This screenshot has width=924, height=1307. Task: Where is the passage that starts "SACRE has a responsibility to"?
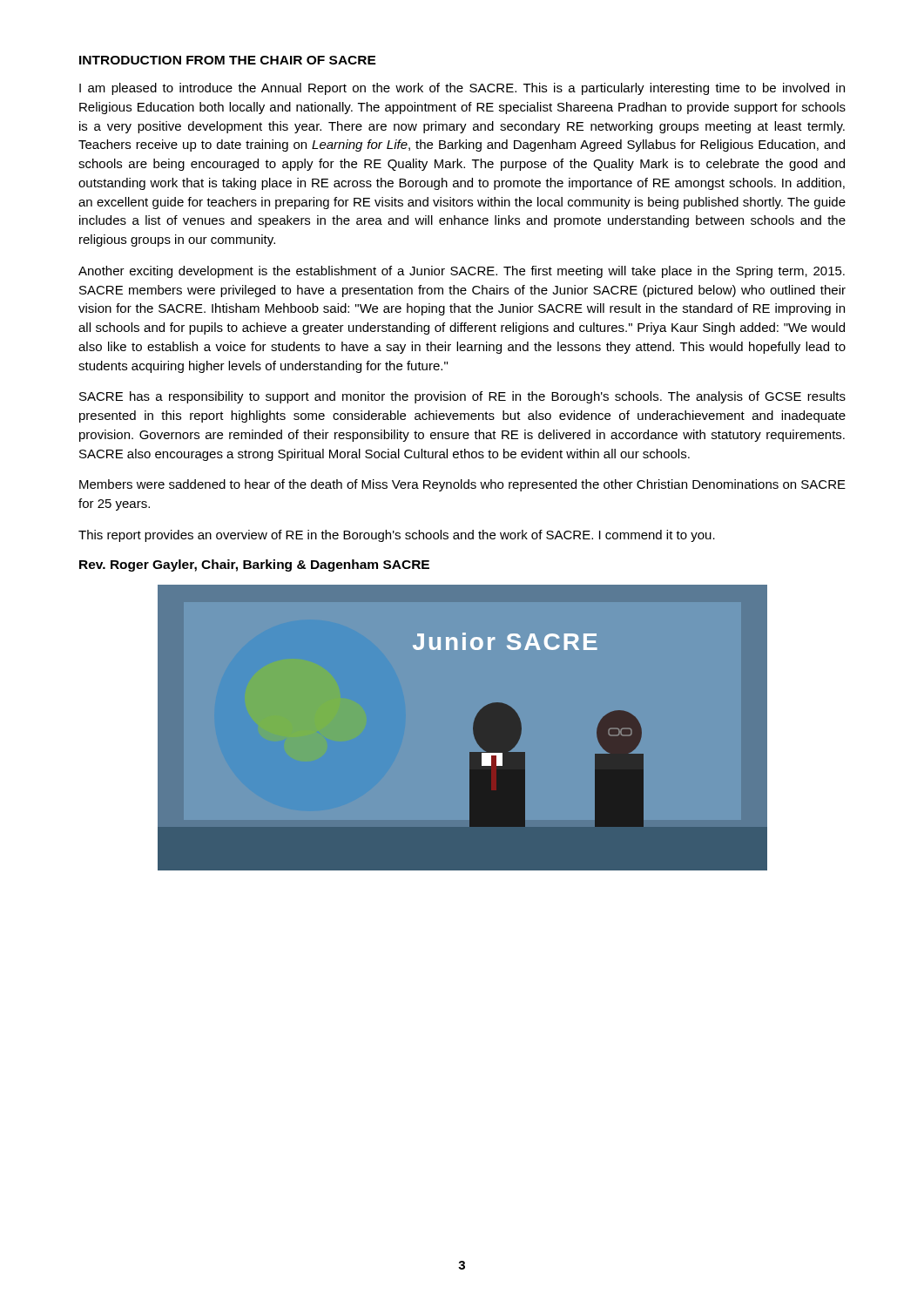pyautogui.click(x=462, y=425)
